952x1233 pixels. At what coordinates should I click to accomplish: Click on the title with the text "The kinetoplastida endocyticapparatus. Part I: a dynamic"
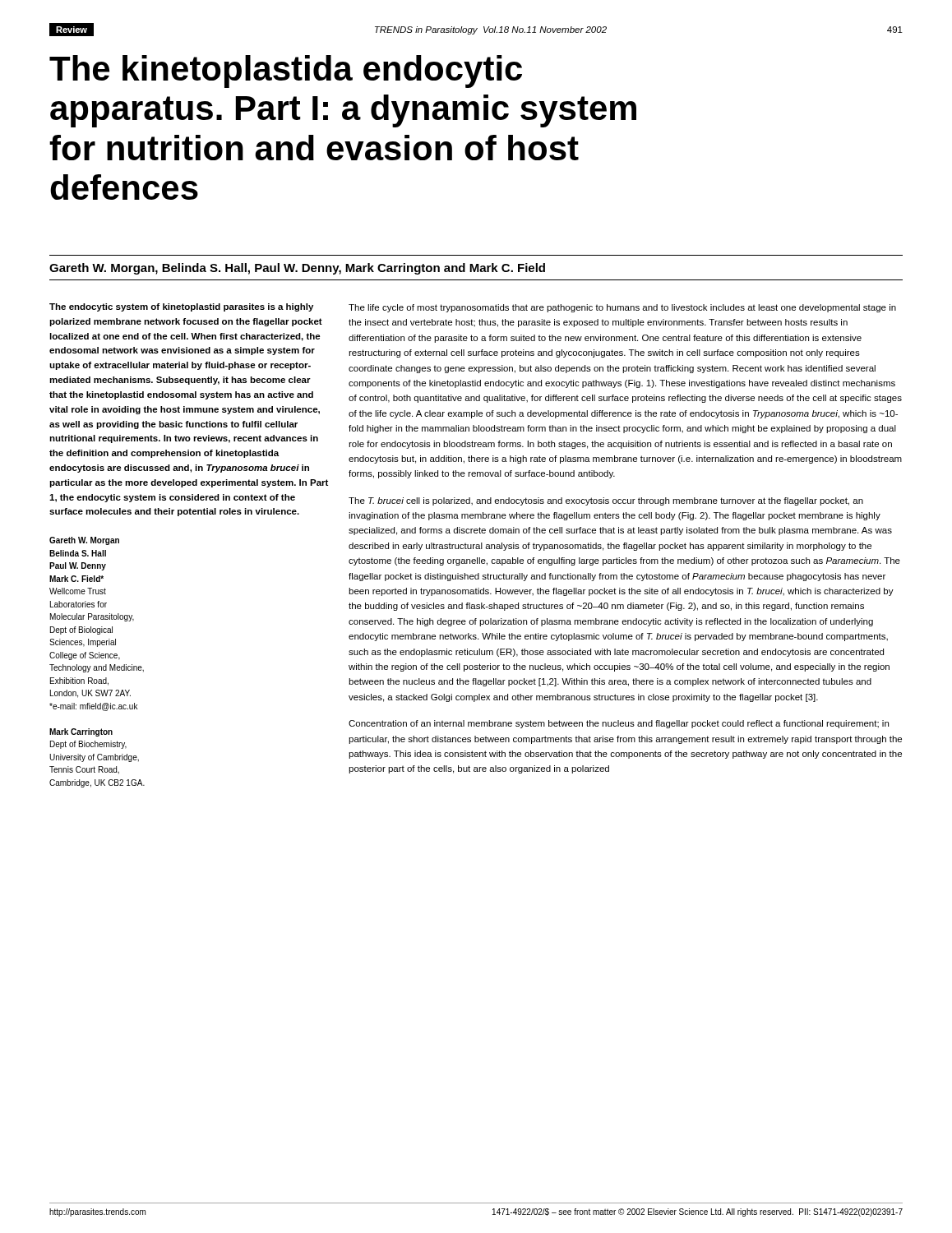[x=476, y=129]
